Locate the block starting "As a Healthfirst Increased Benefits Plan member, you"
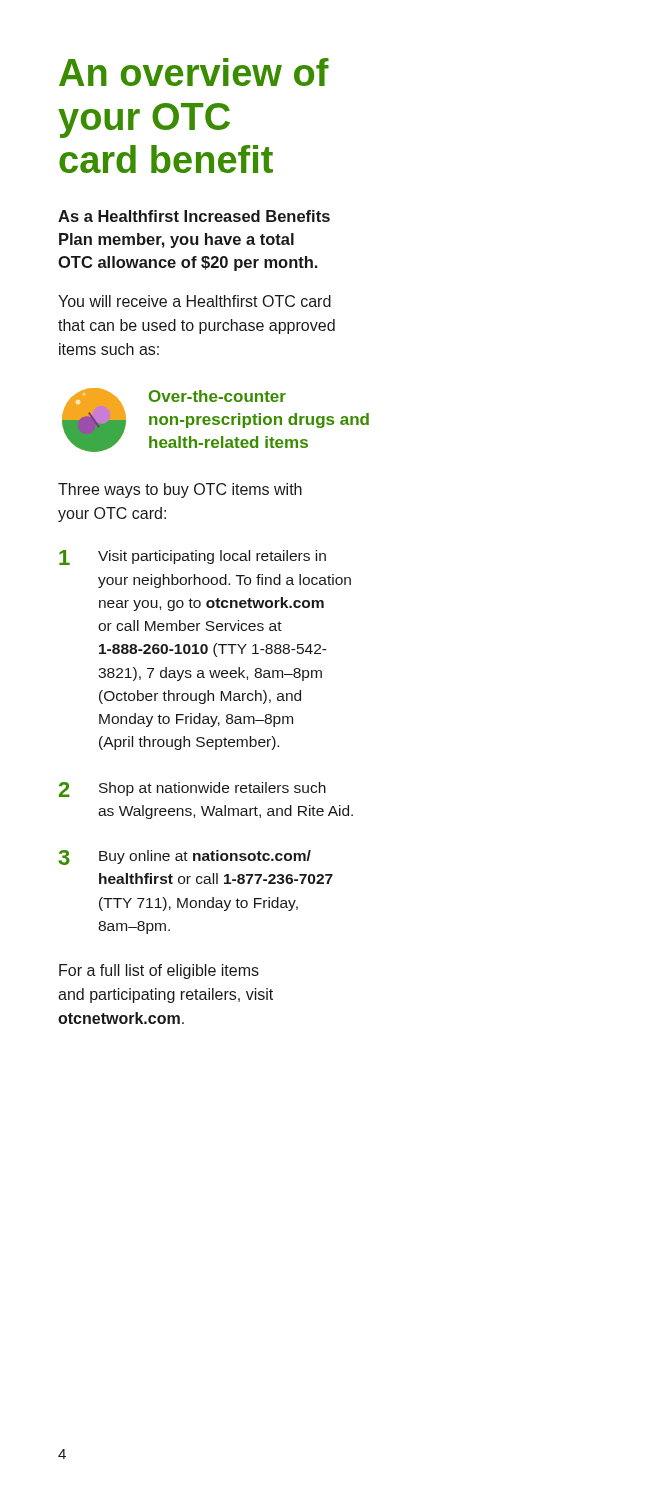Viewport: 648px width, 1500px height. click(194, 239)
